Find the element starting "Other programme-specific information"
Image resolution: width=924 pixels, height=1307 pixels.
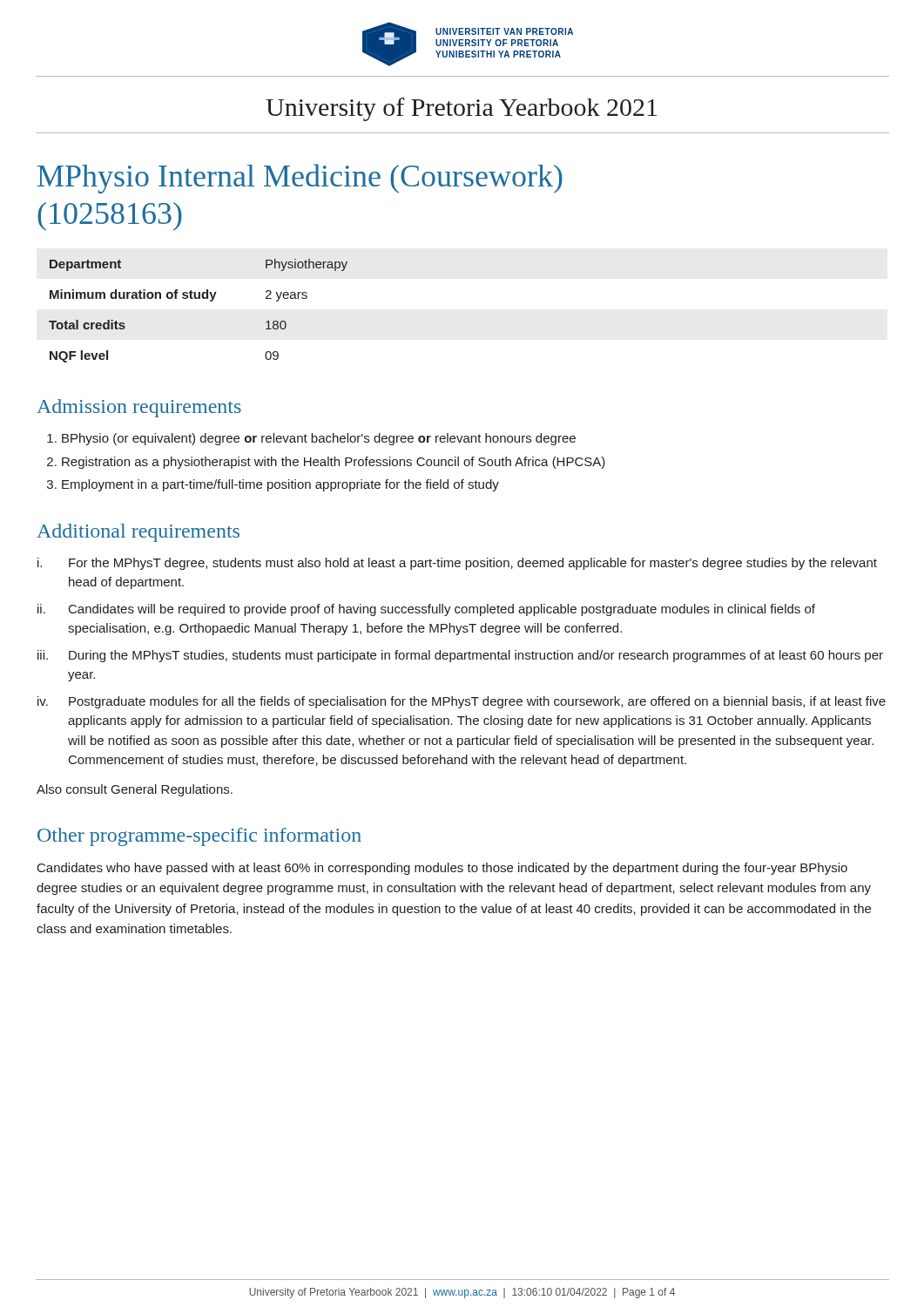[x=199, y=835]
